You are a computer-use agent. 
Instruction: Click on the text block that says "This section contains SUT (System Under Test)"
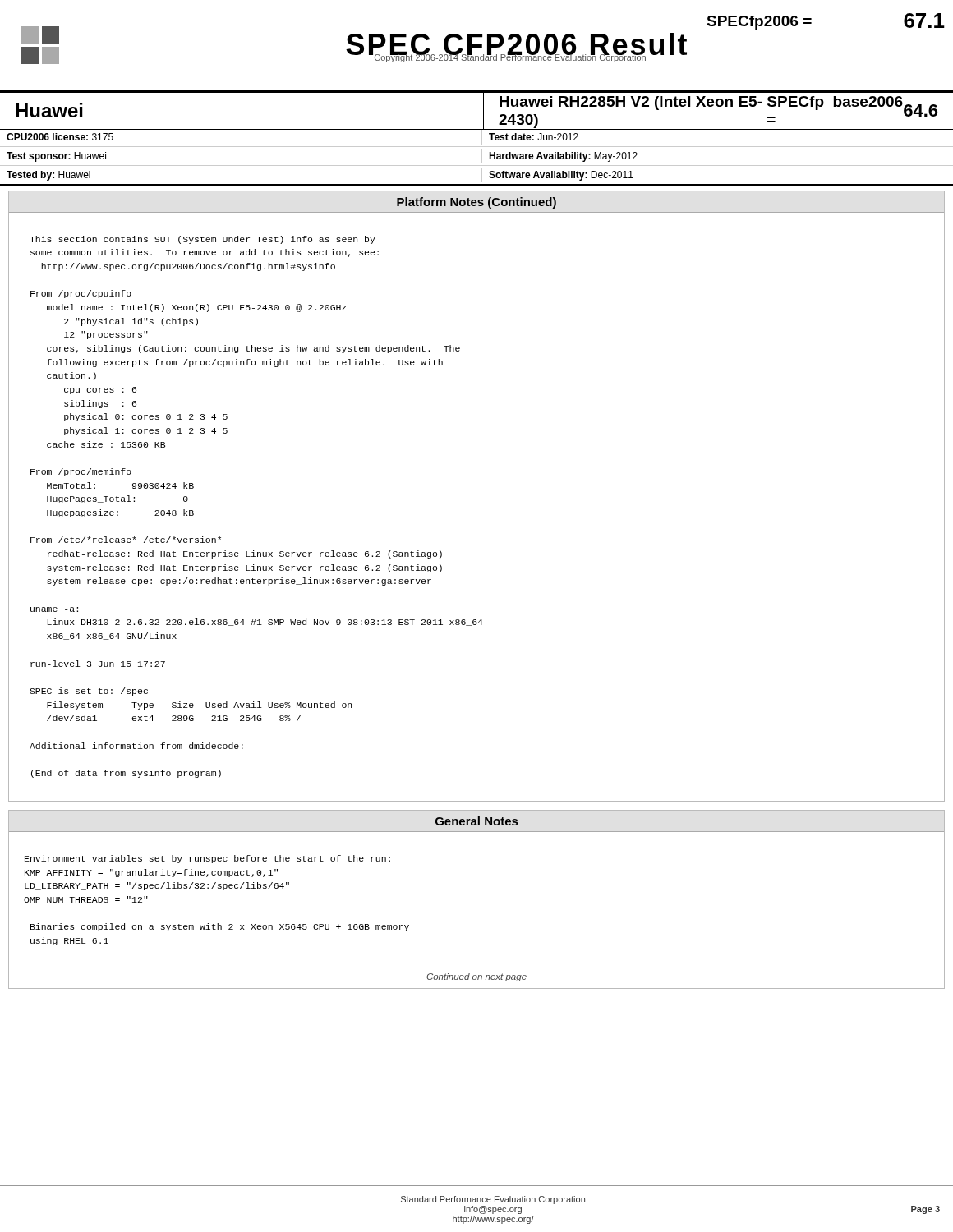203,240
